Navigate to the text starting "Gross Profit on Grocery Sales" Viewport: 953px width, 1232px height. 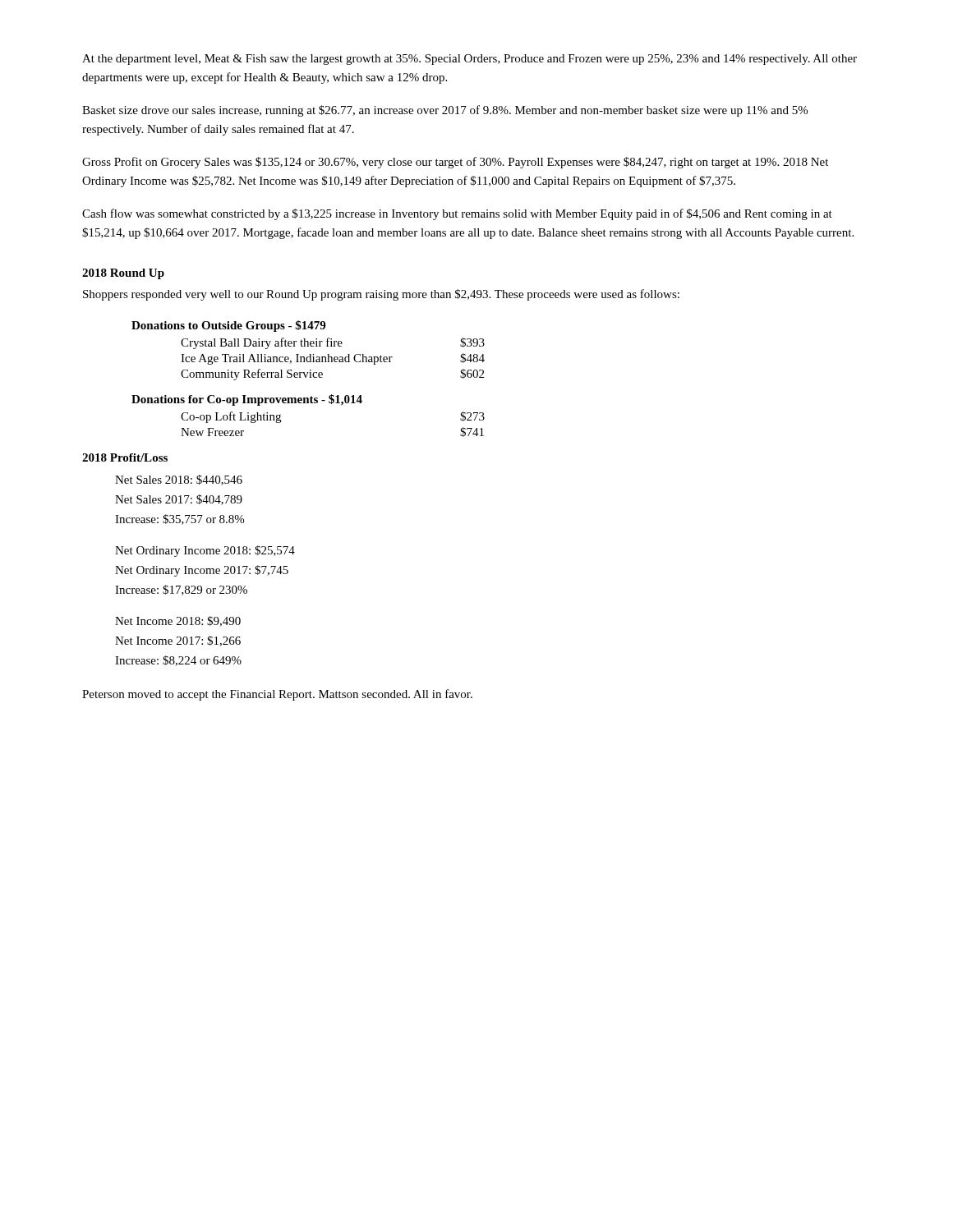(455, 171)
